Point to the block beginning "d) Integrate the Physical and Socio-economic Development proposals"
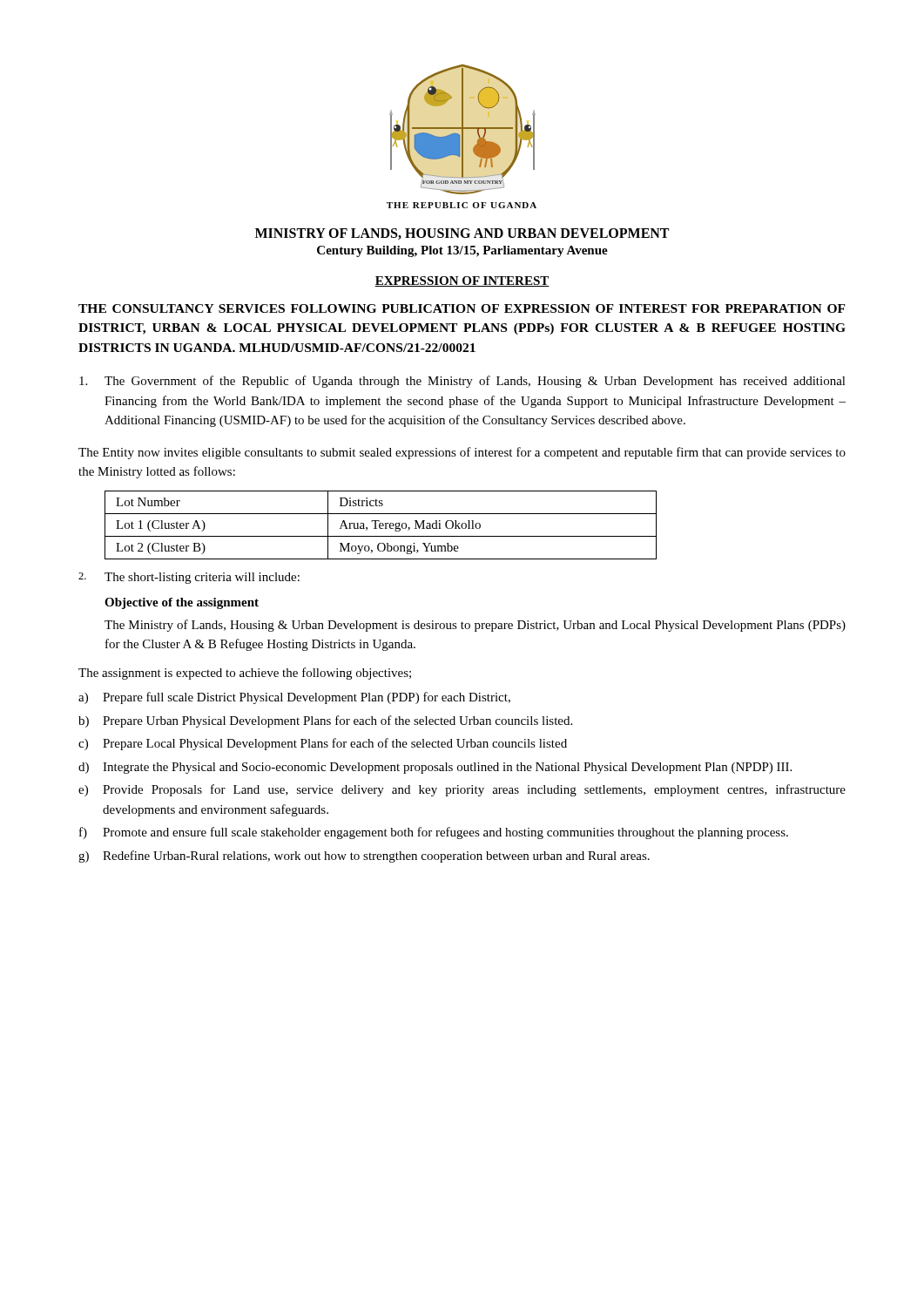924x1307 pixels. click(x=462, y=767)
